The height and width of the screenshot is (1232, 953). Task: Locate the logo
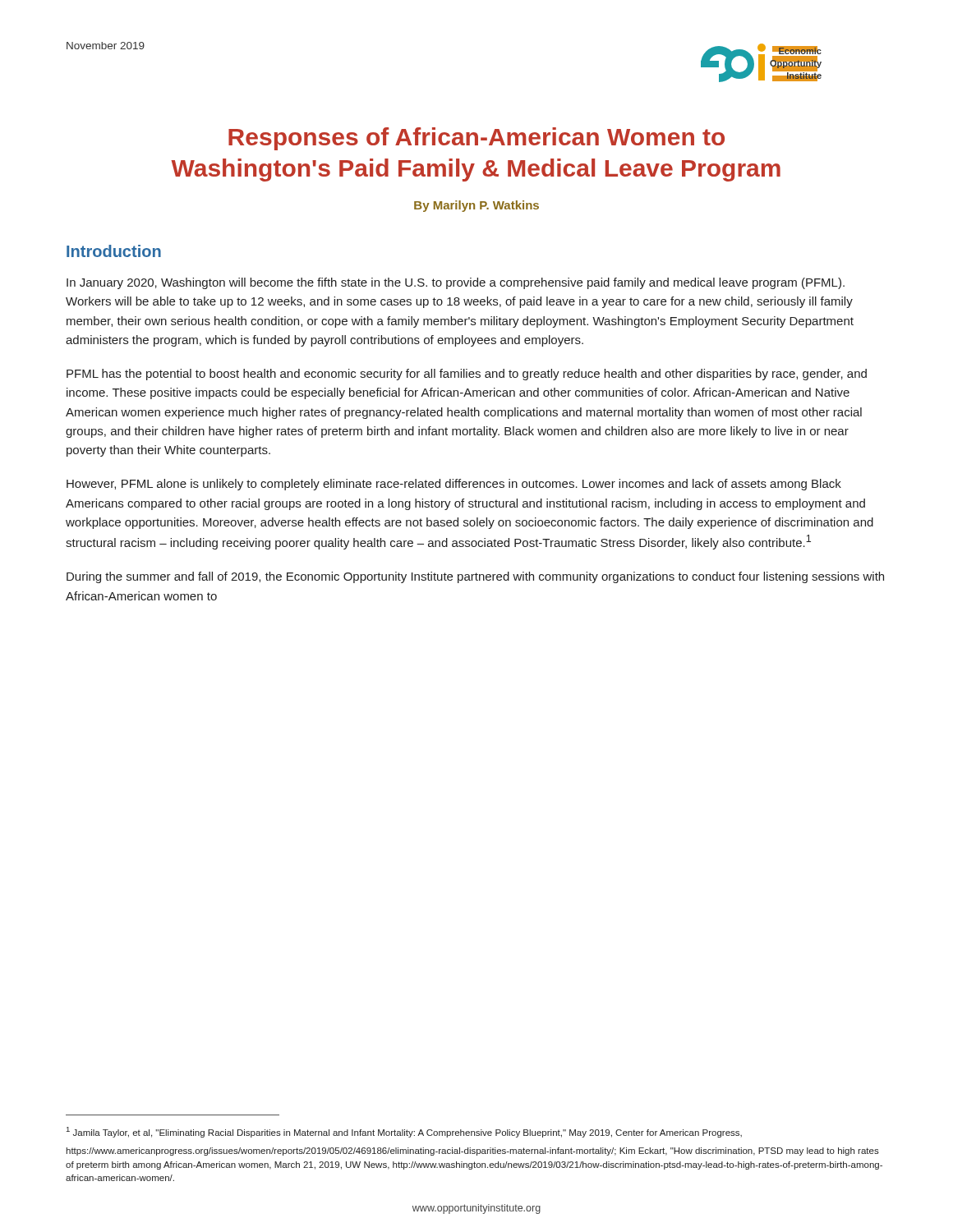pos(766,65)
